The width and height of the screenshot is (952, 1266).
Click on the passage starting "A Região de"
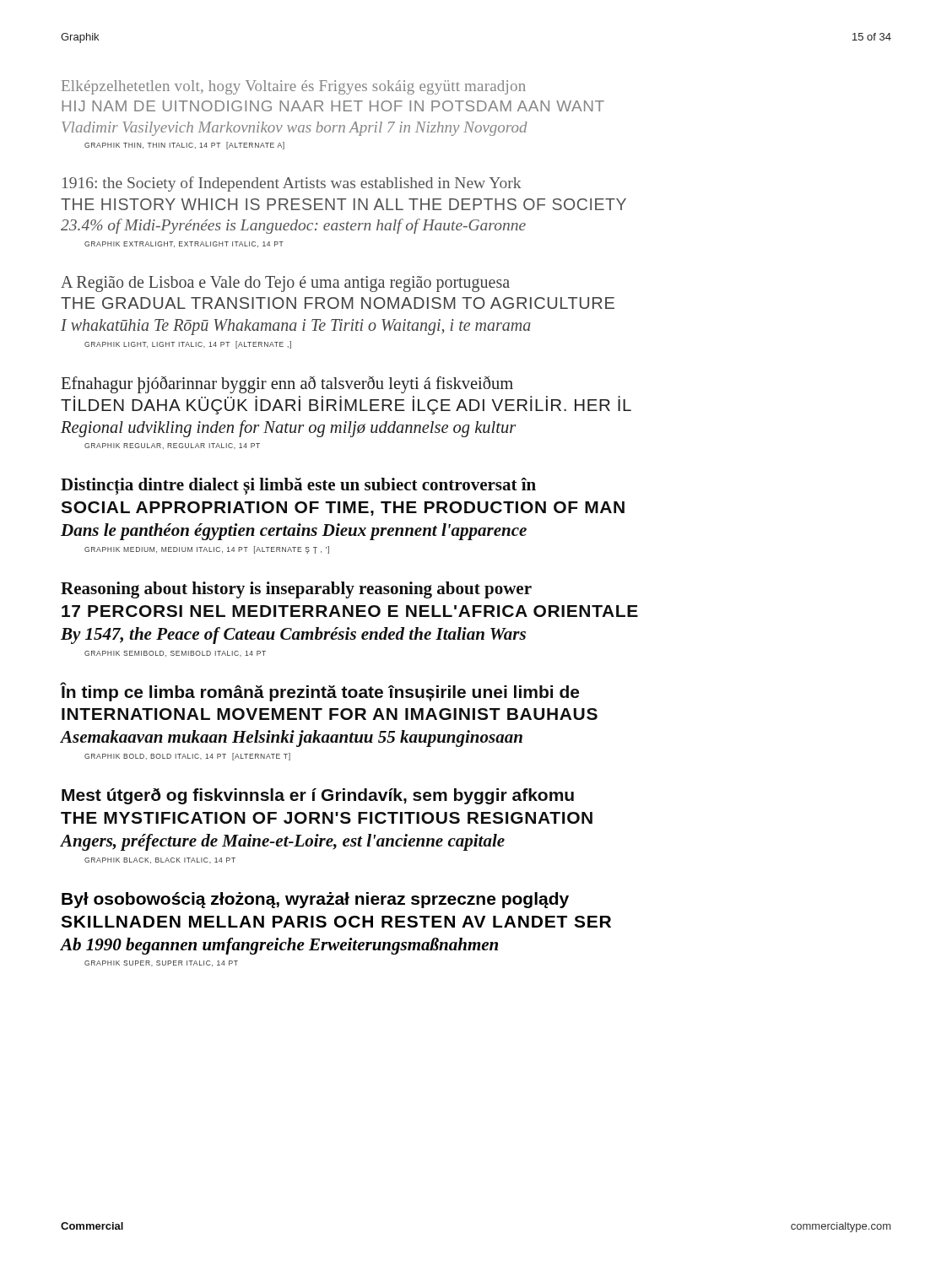476,310
